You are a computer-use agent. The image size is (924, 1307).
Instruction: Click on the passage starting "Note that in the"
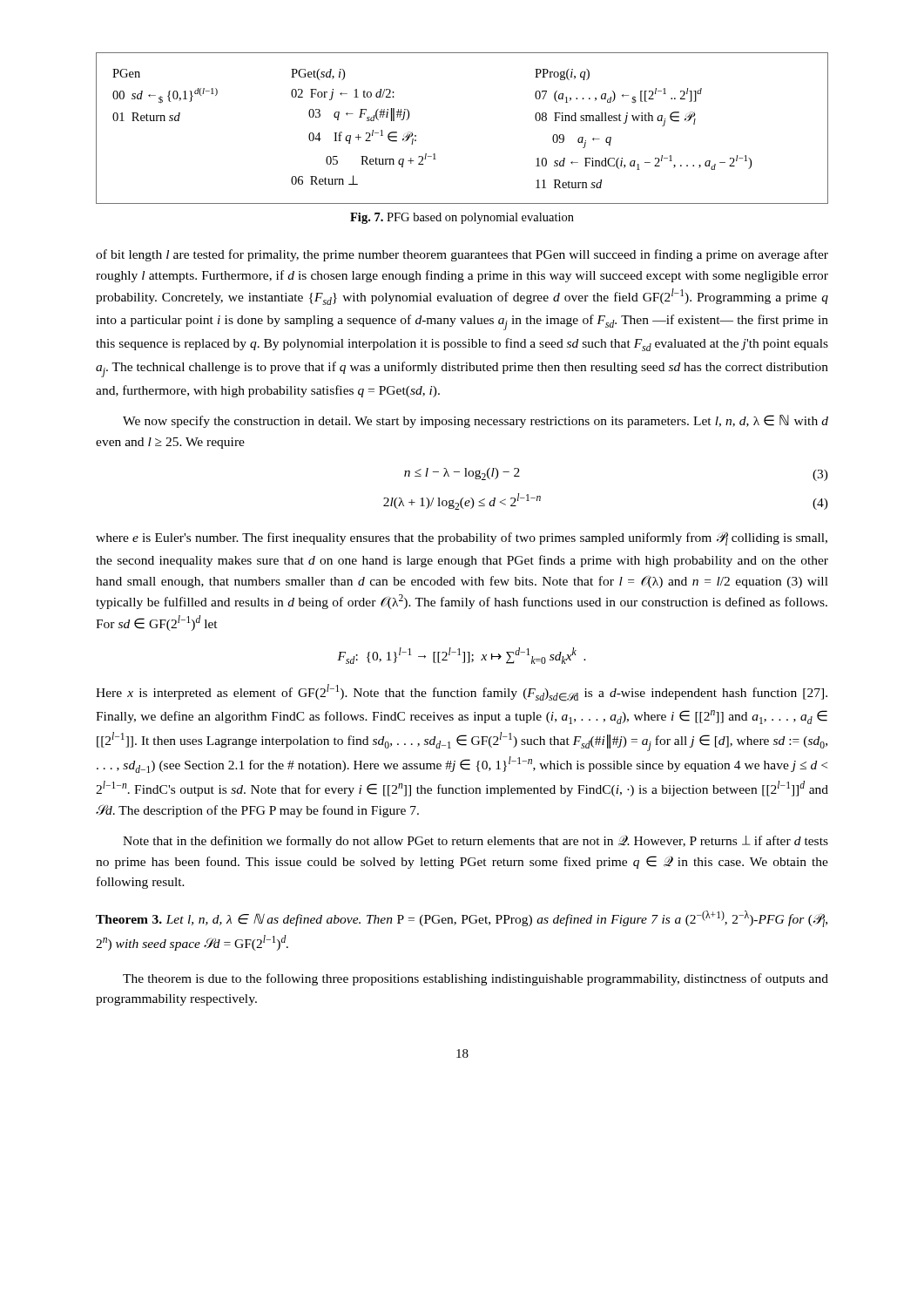[462, 862]
